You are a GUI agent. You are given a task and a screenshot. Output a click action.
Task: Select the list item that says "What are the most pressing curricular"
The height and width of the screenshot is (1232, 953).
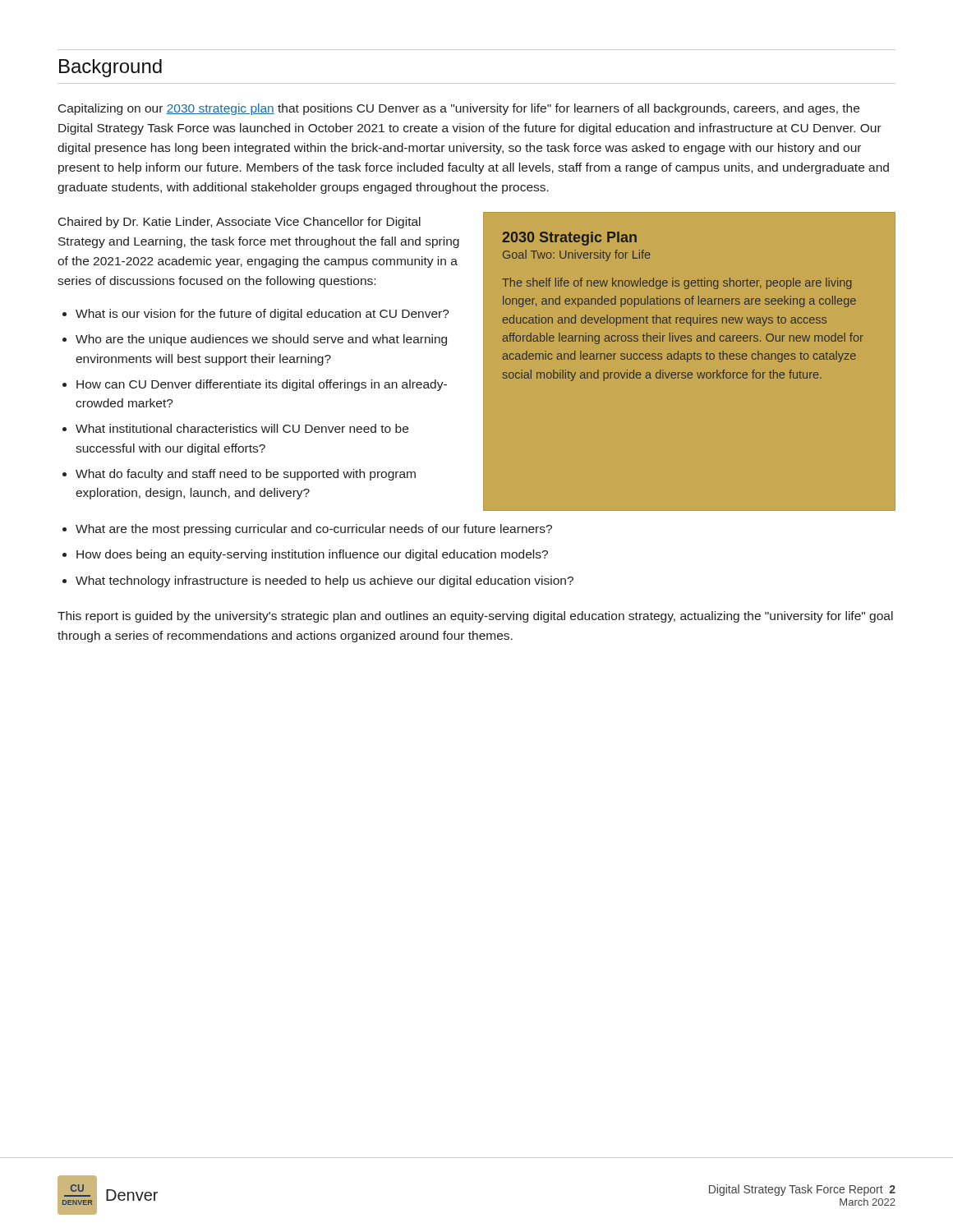[x=314, y=529]
